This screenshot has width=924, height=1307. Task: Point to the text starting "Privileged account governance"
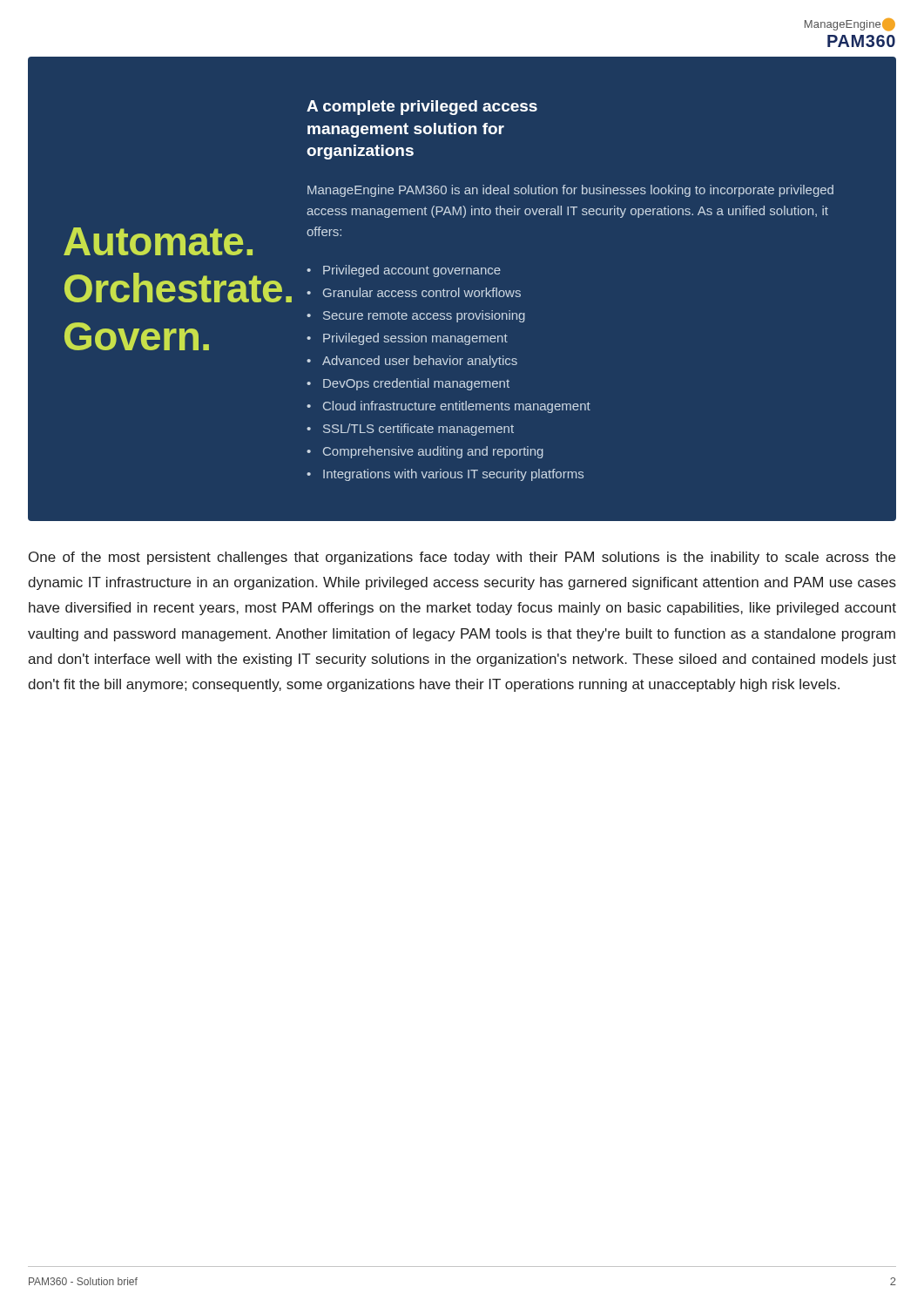point(412,270)
